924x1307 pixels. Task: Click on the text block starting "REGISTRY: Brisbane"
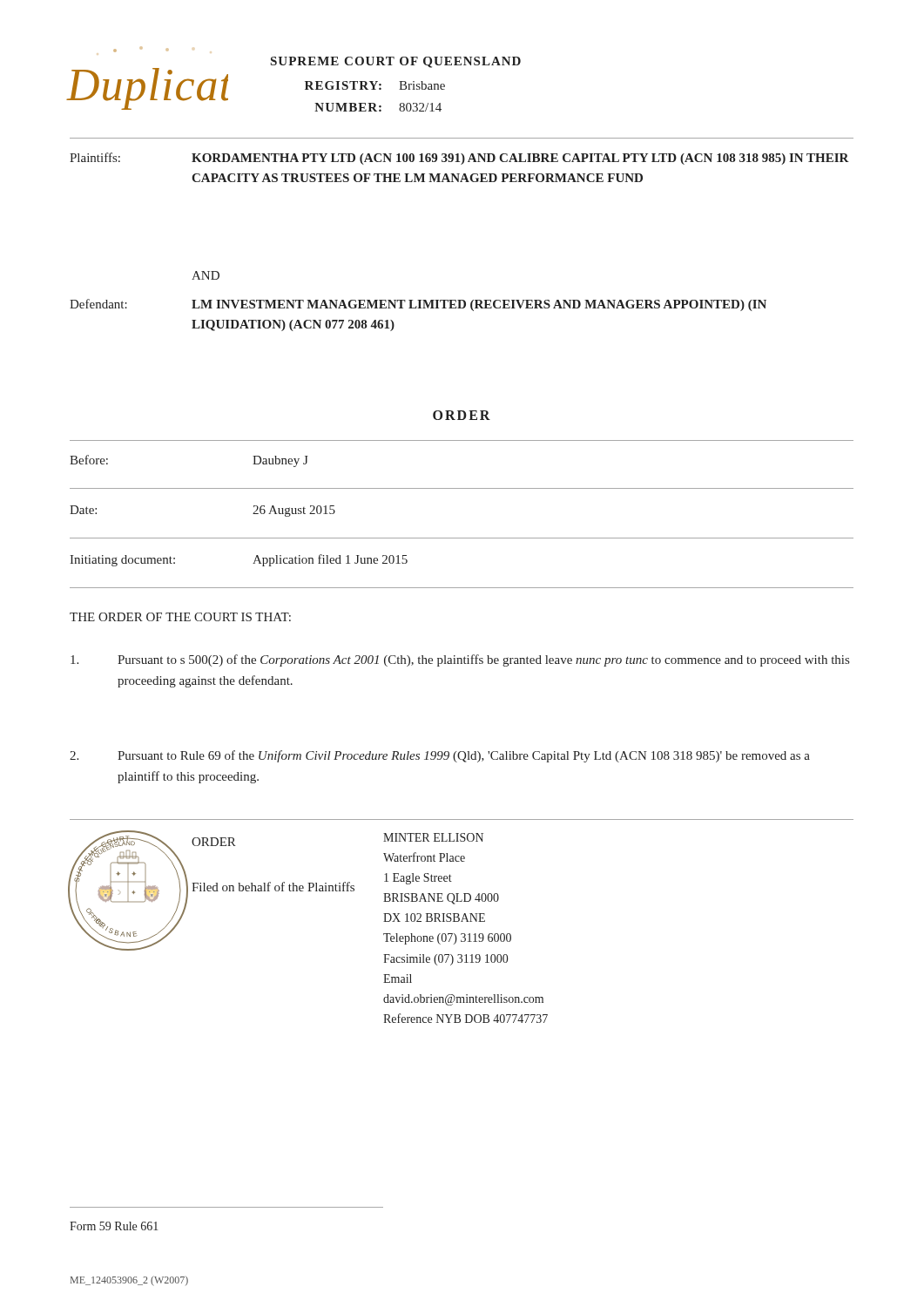358,86
